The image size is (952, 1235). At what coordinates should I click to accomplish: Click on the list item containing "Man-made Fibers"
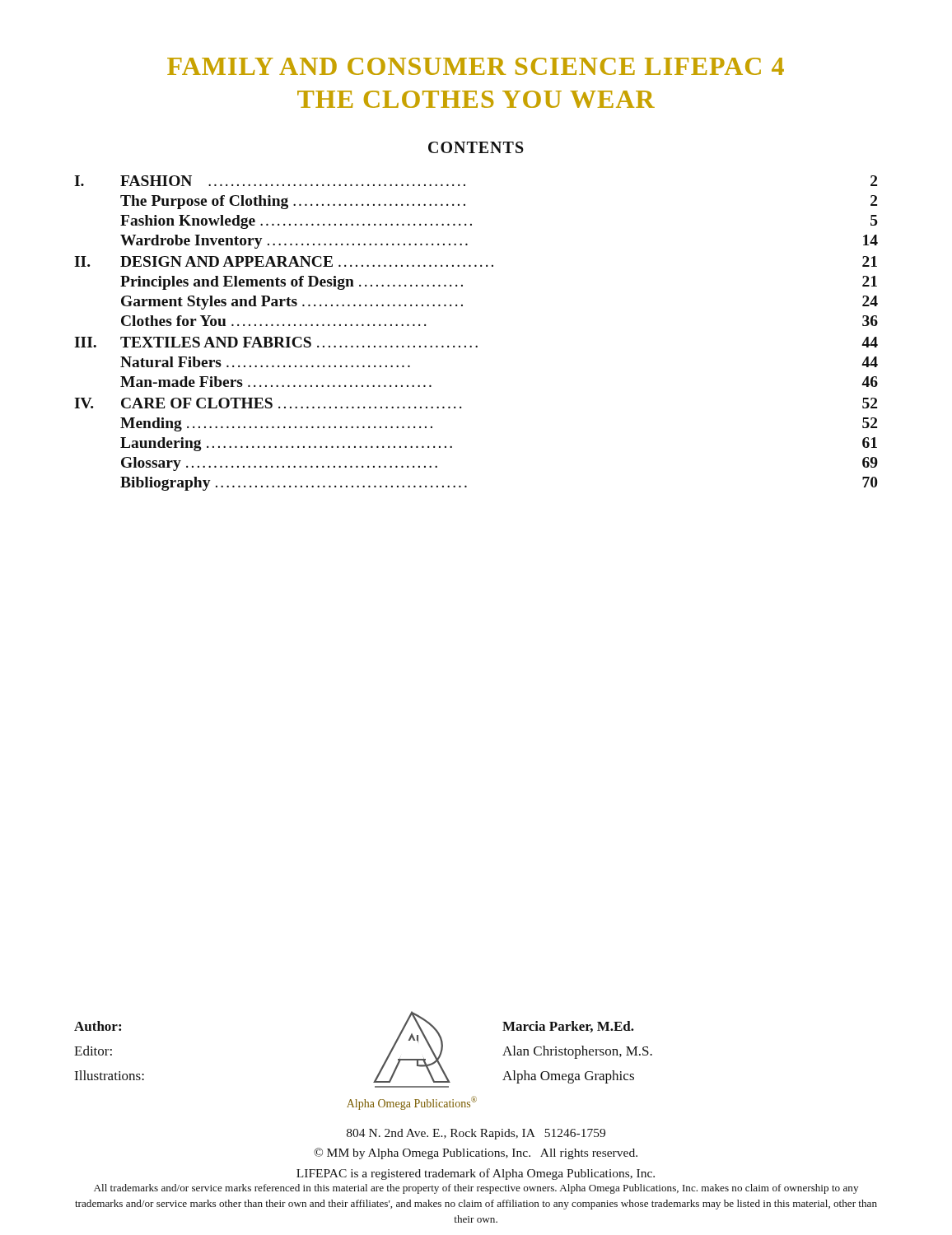tap(182, 382)
